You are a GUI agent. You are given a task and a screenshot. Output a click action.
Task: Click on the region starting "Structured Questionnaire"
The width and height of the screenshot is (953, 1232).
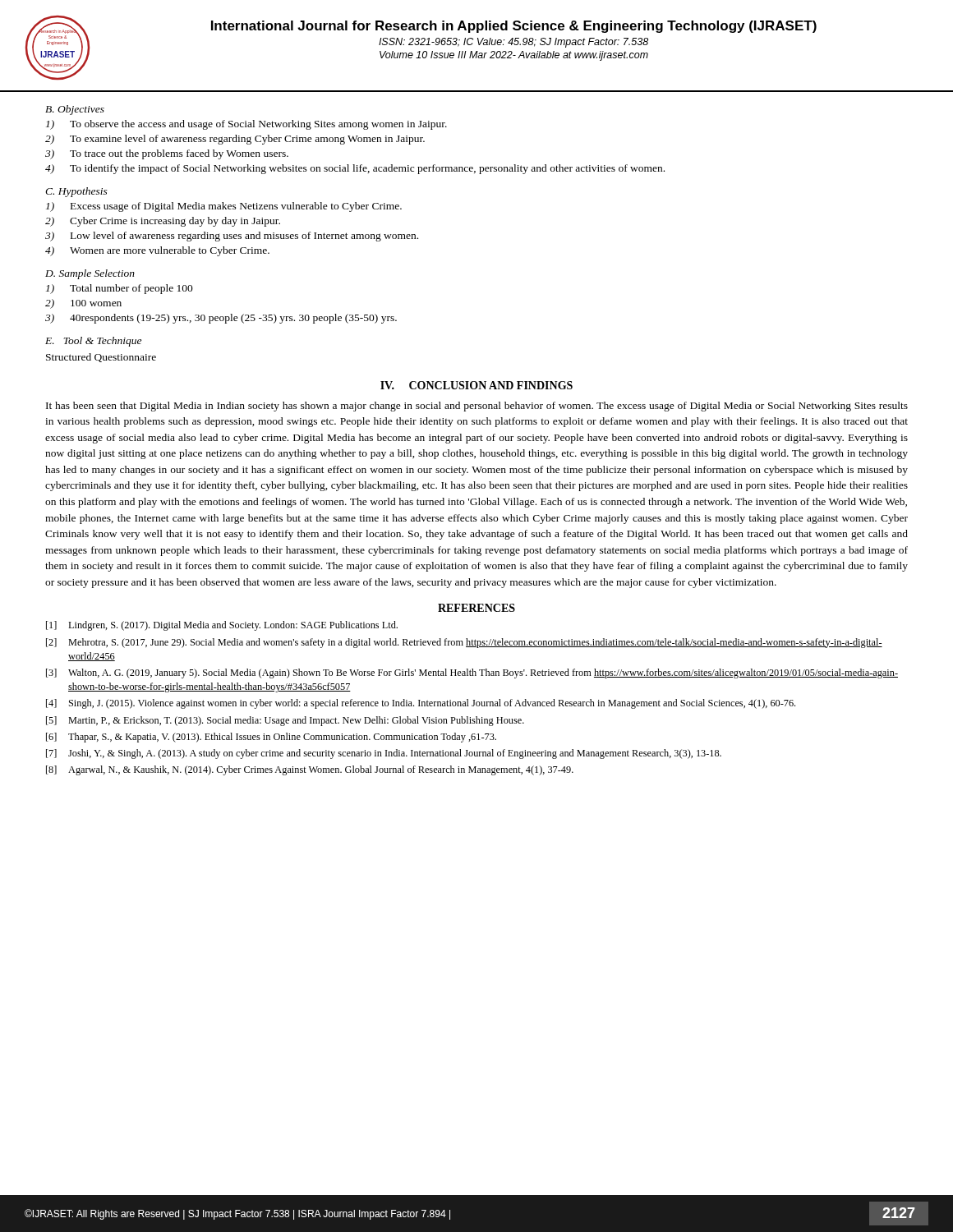point(101,357)
